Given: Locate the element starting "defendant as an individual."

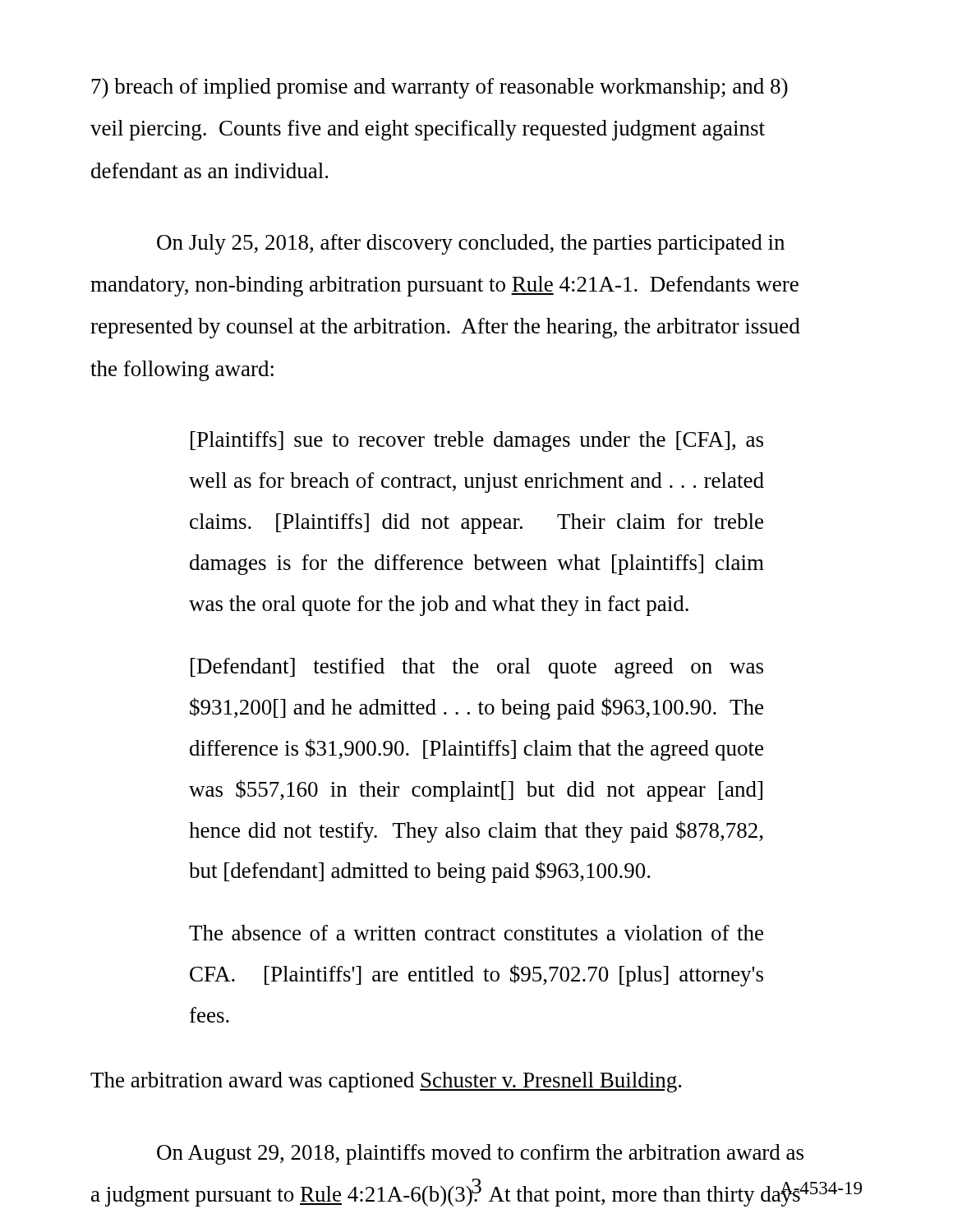Looking at the screenshot, I should pyautogui.click(x=210, y=171).
